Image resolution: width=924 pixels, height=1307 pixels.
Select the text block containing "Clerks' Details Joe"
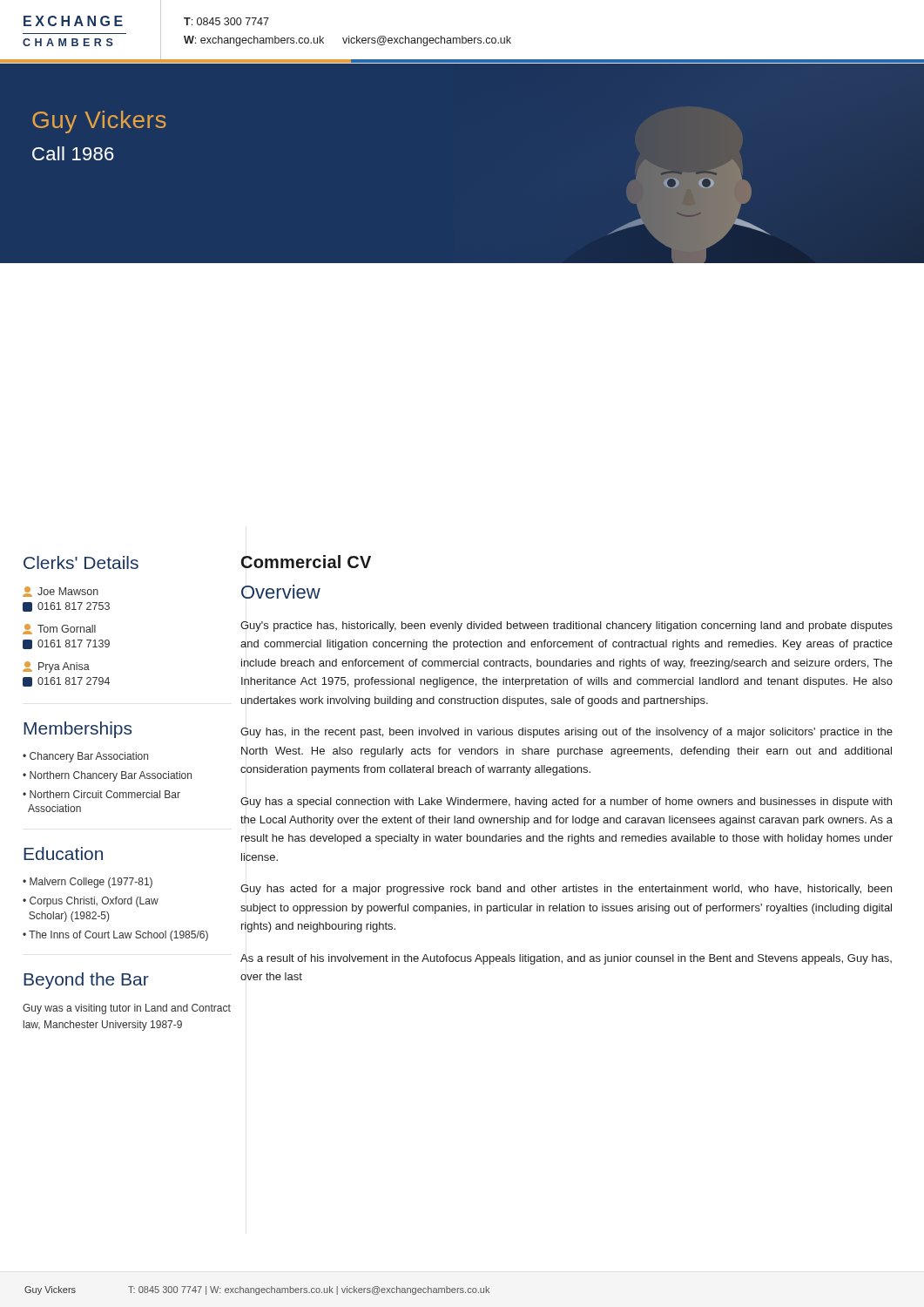127,793
